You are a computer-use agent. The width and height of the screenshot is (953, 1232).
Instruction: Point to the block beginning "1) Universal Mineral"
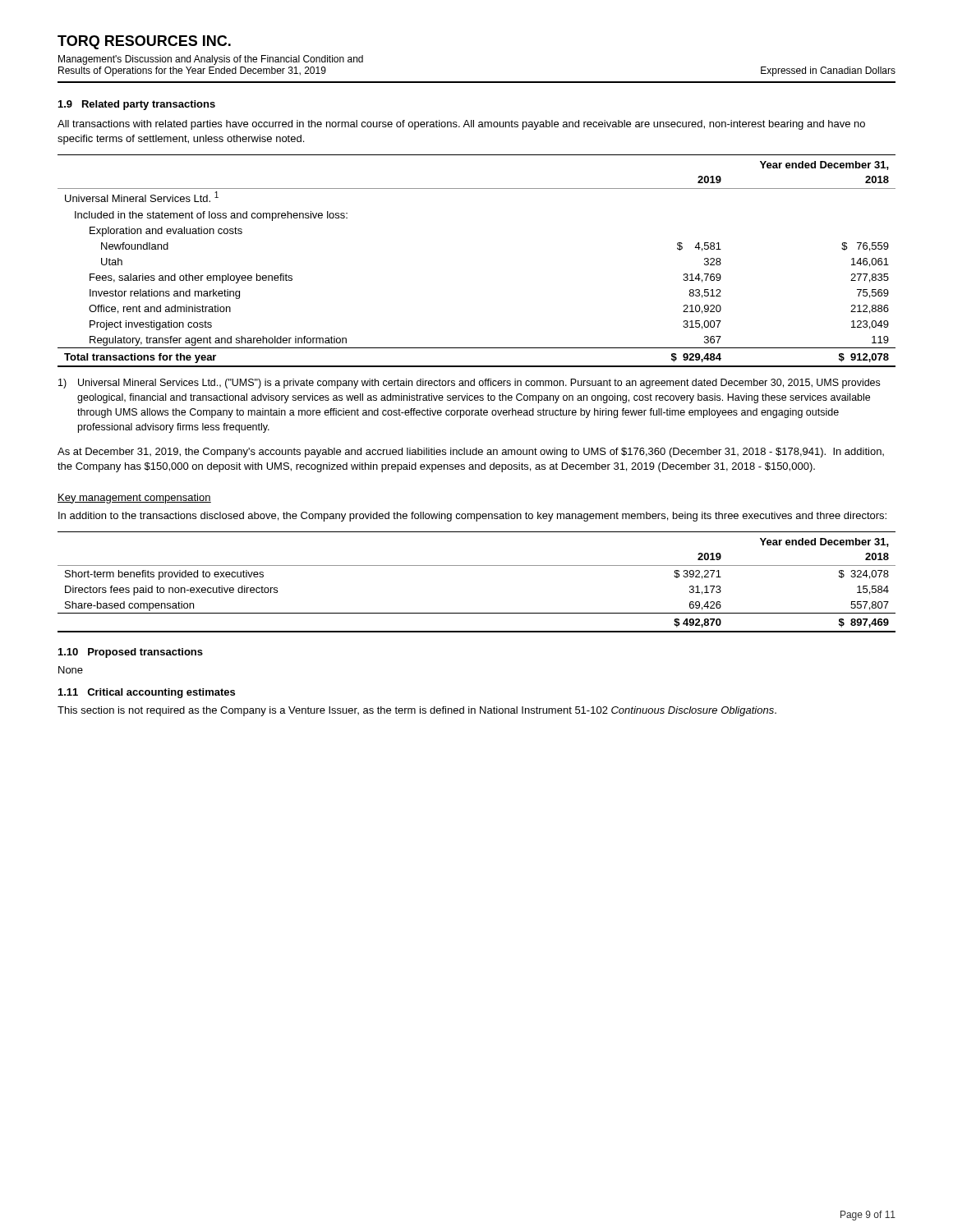(476, 405)
